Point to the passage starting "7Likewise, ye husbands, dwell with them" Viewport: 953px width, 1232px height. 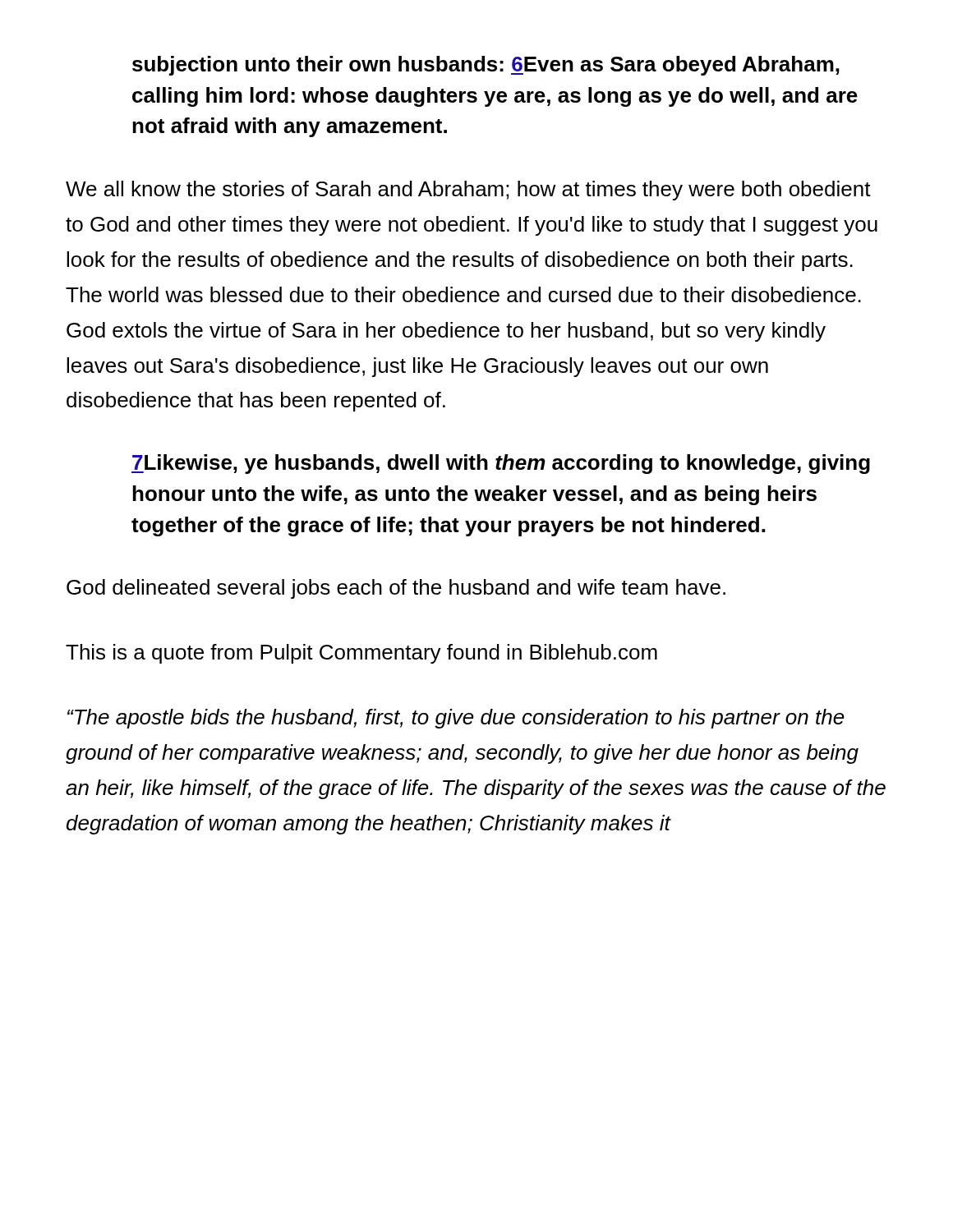501,494
